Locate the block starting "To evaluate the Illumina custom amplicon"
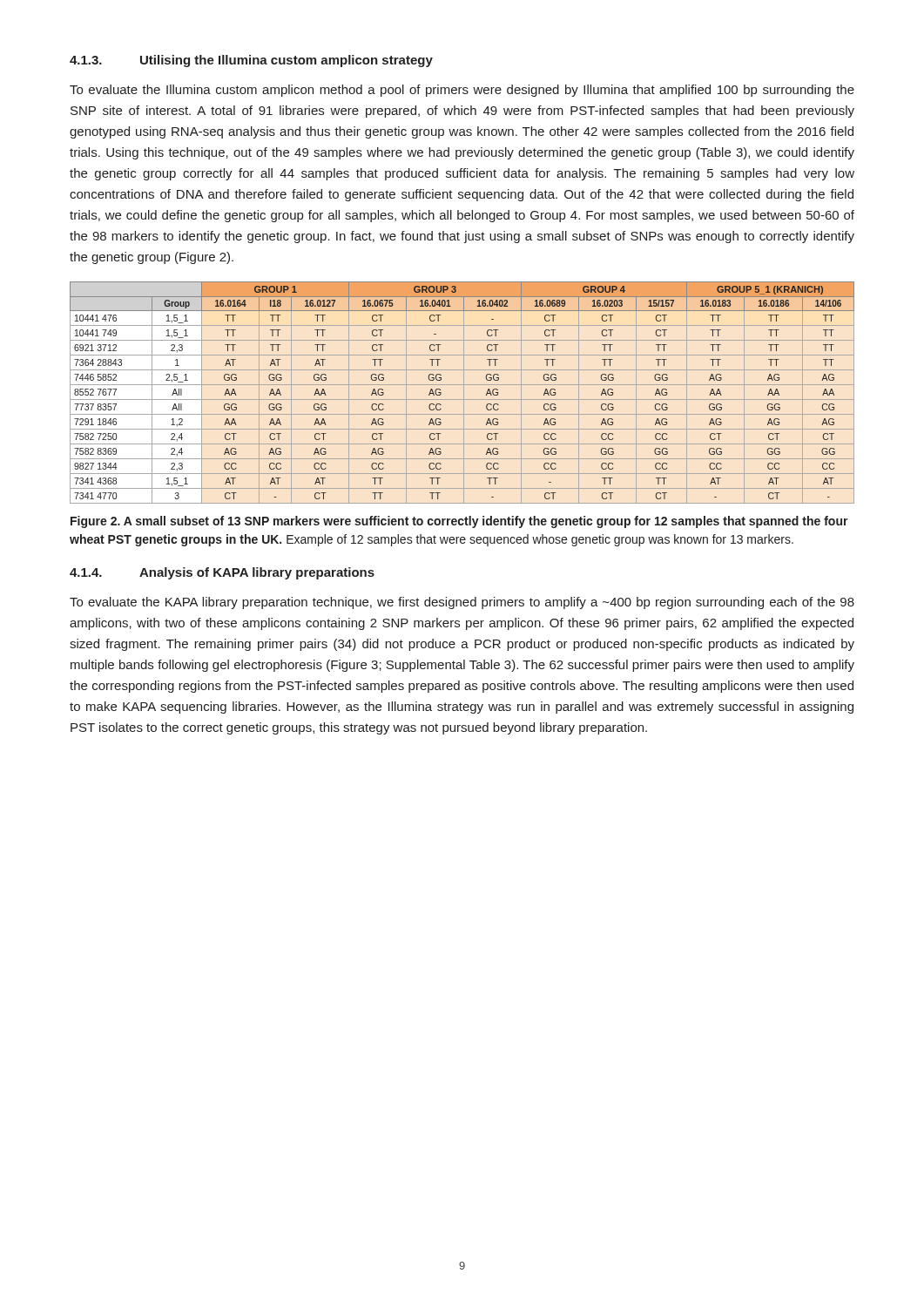 (462, 173)
